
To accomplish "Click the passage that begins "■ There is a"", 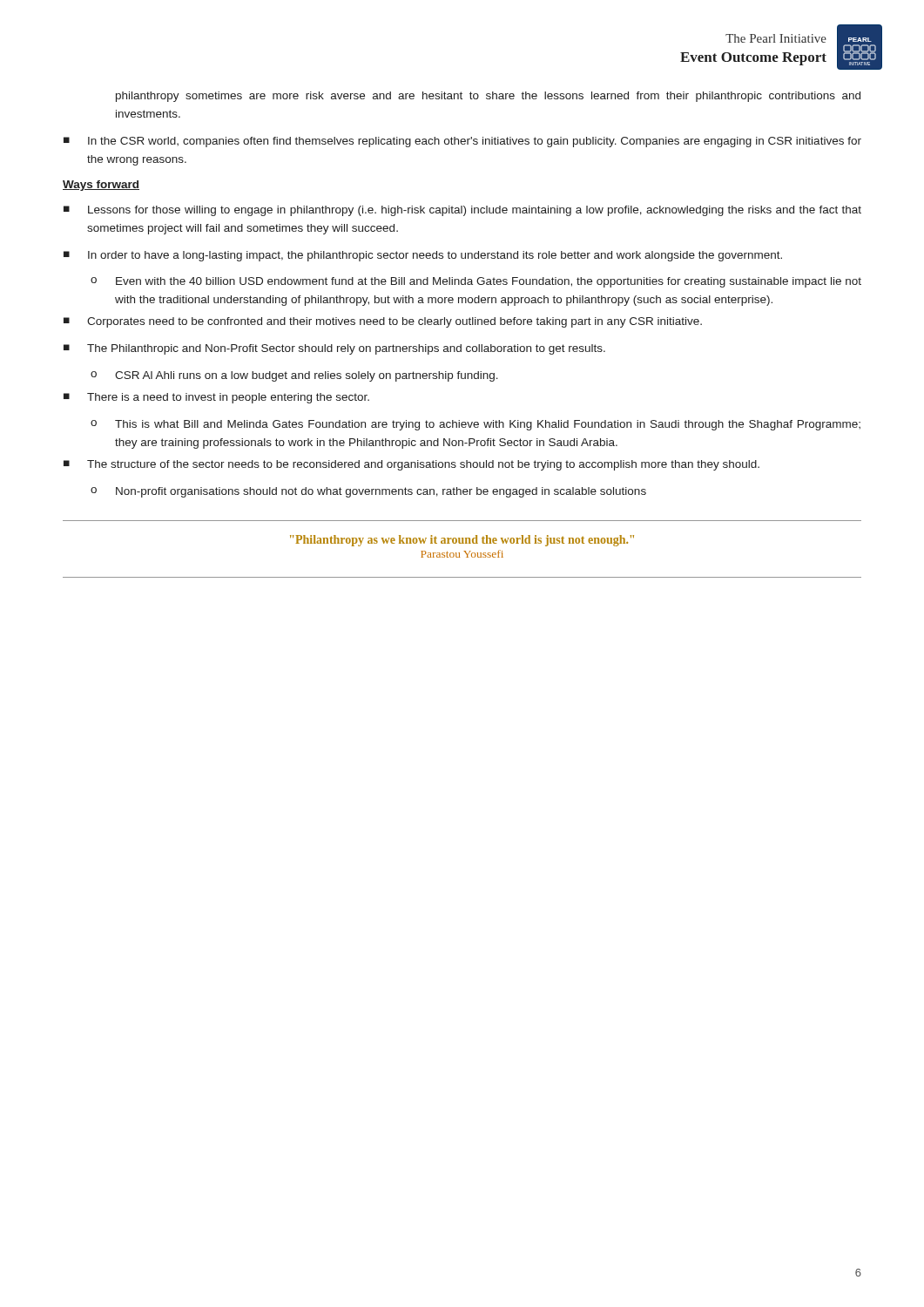I will pos(216,398).
